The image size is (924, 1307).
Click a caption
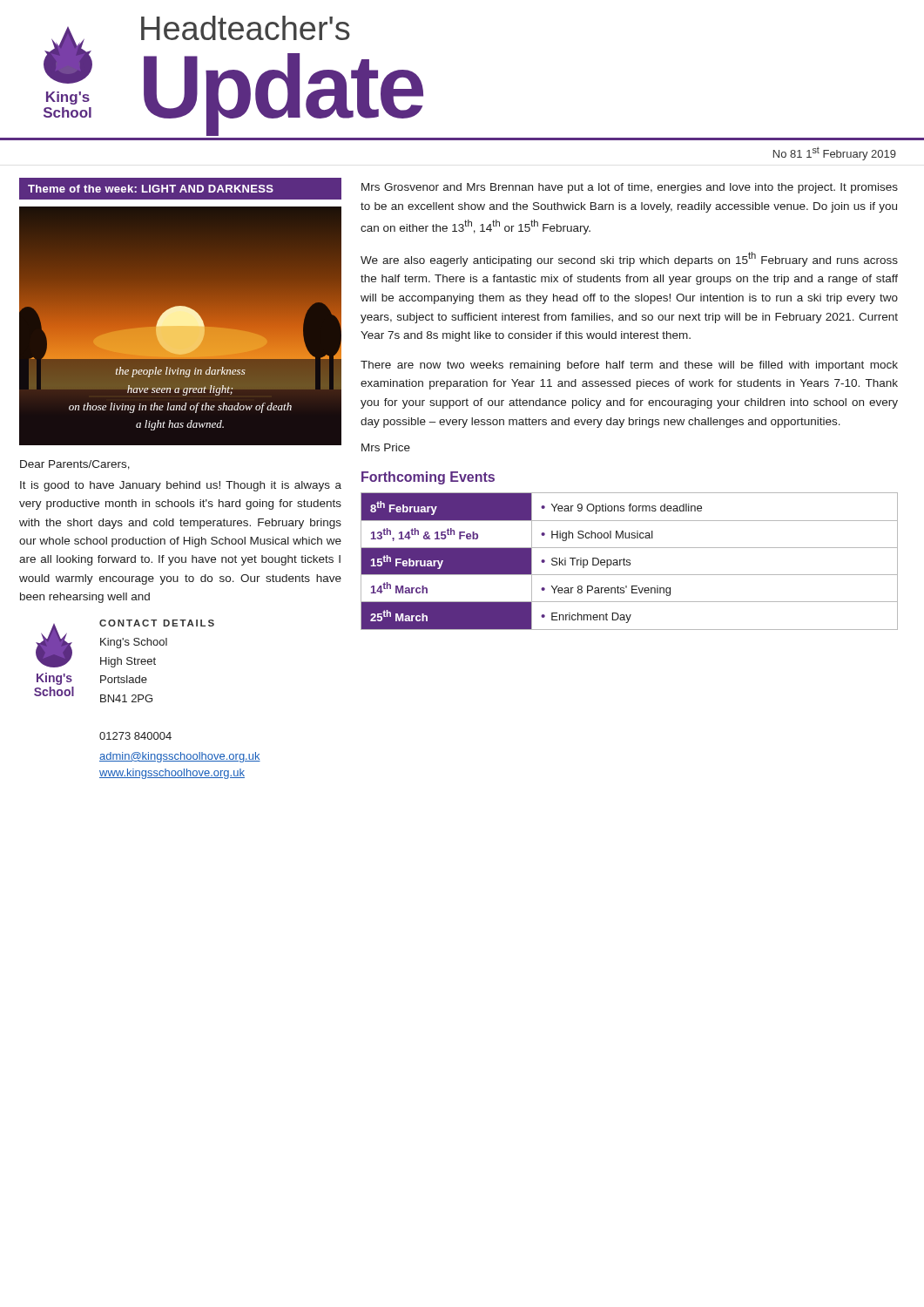(x=180, y=398)
